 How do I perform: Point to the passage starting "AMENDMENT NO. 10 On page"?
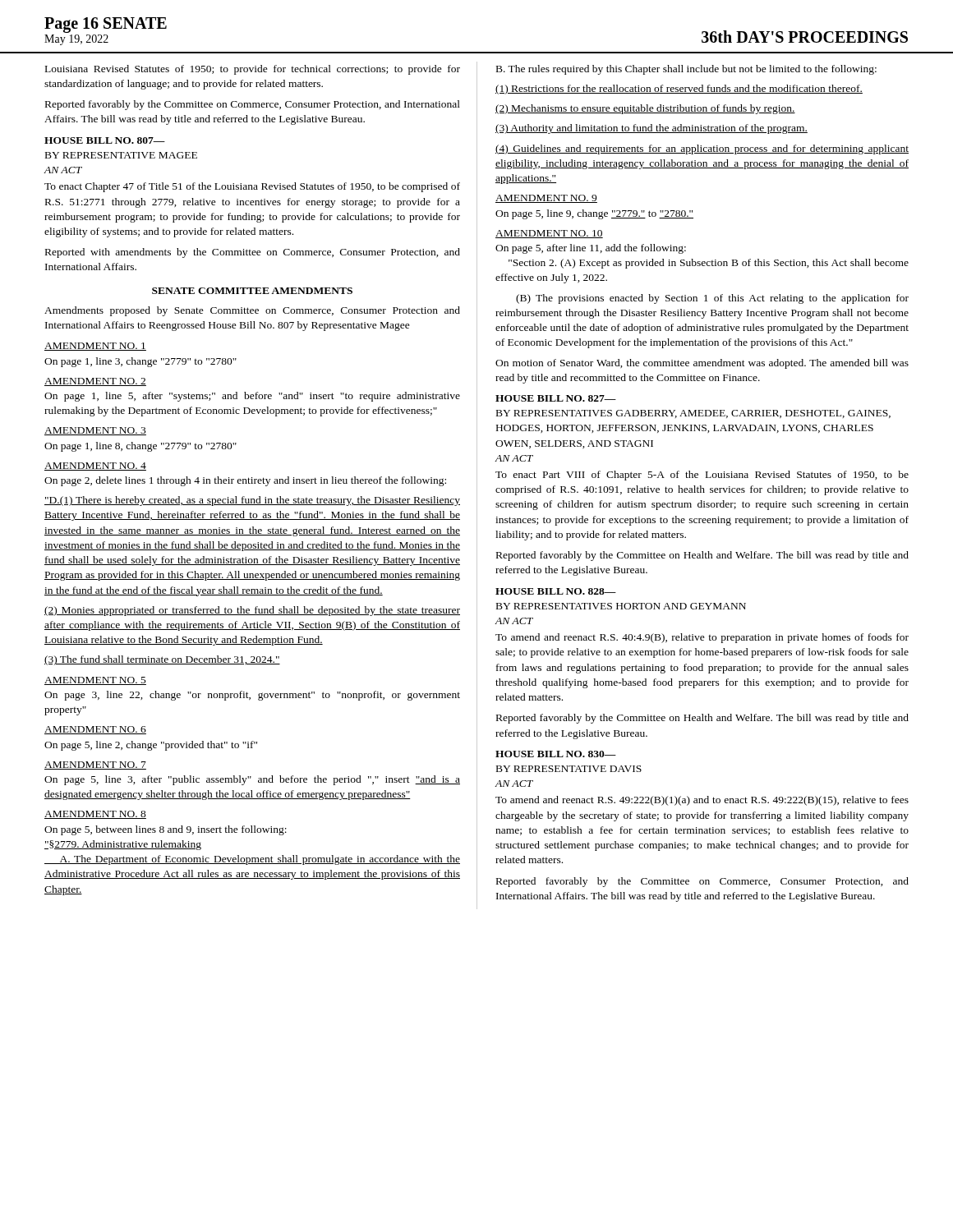tap(702, 255)
